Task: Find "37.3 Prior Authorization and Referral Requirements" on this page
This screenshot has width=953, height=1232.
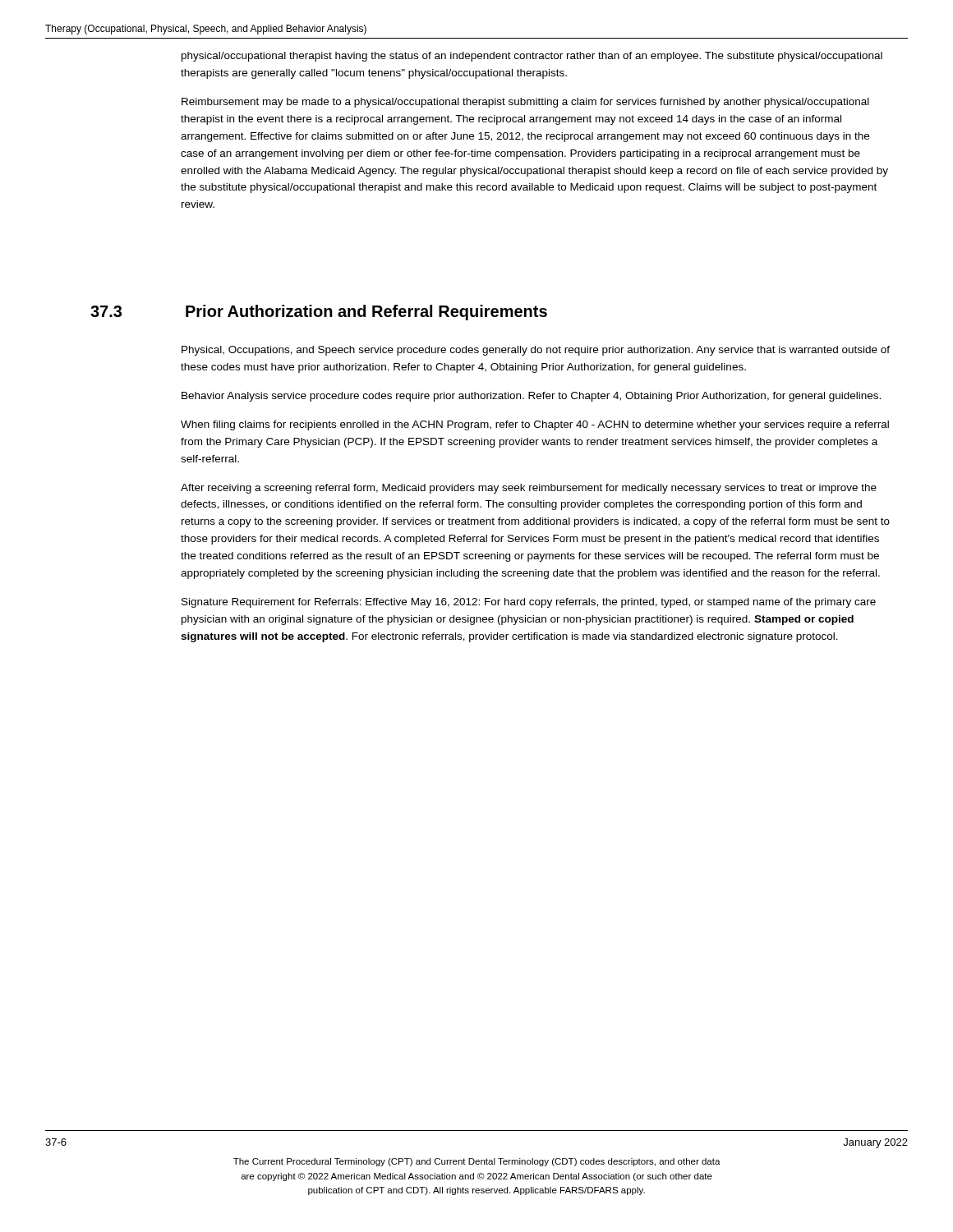Action: coord(296,312)
